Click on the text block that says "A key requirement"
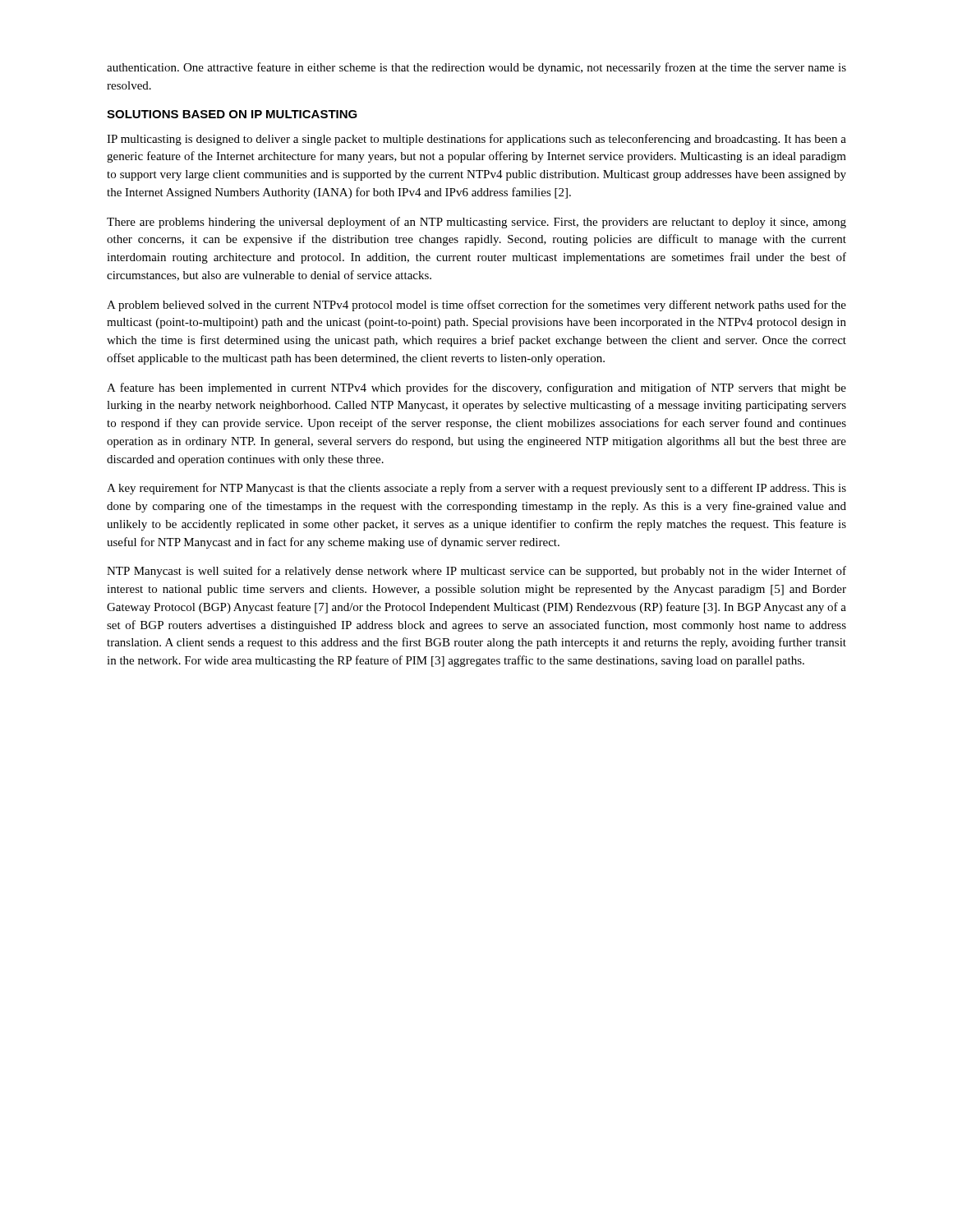This screenshot has width=953, height=1232. [x=476, y=515]
